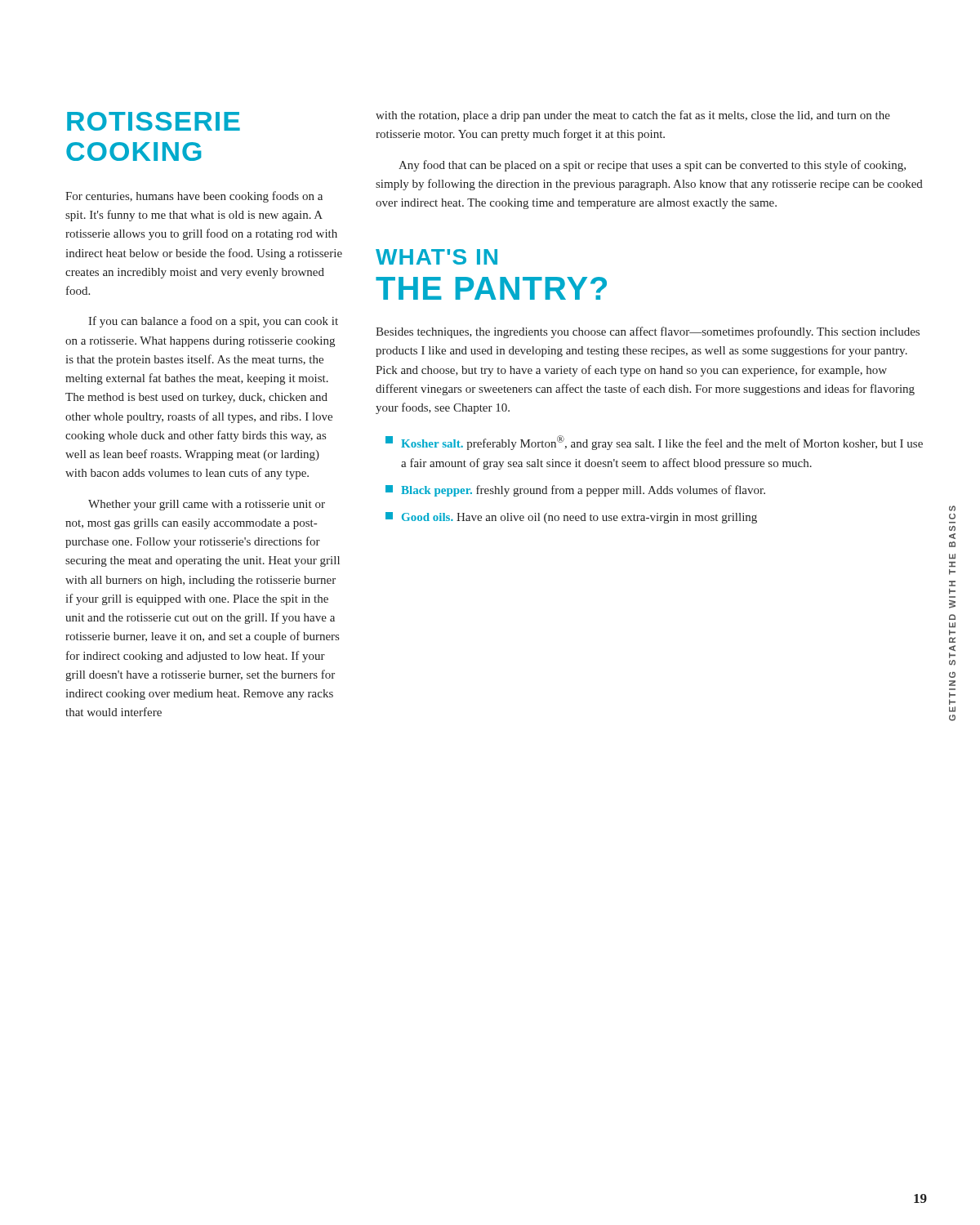Find the text block that says "Any food that can"

tap(651, 184)
